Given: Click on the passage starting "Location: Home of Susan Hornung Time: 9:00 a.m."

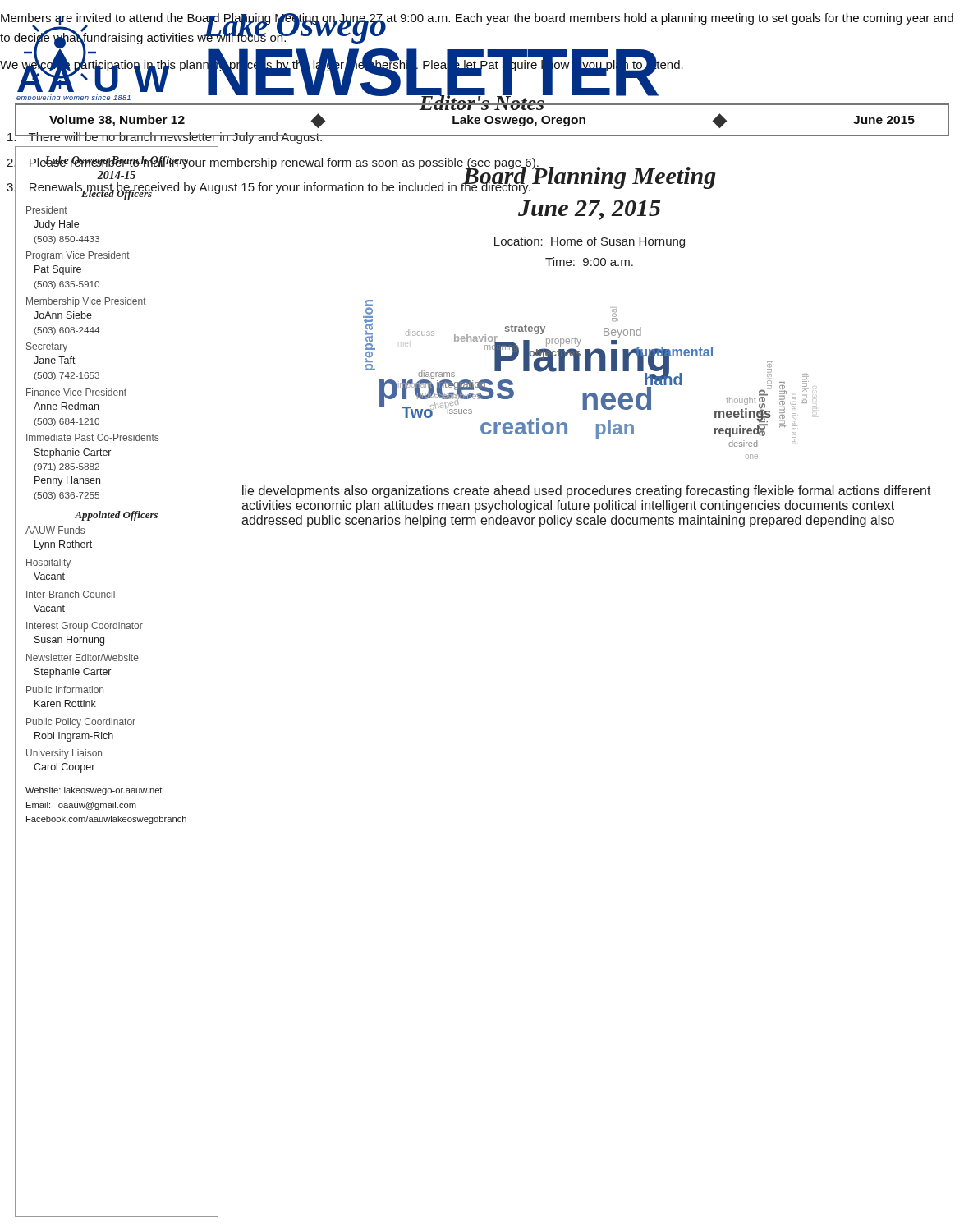Looking at the screenshot, I should tap(590, 251).
